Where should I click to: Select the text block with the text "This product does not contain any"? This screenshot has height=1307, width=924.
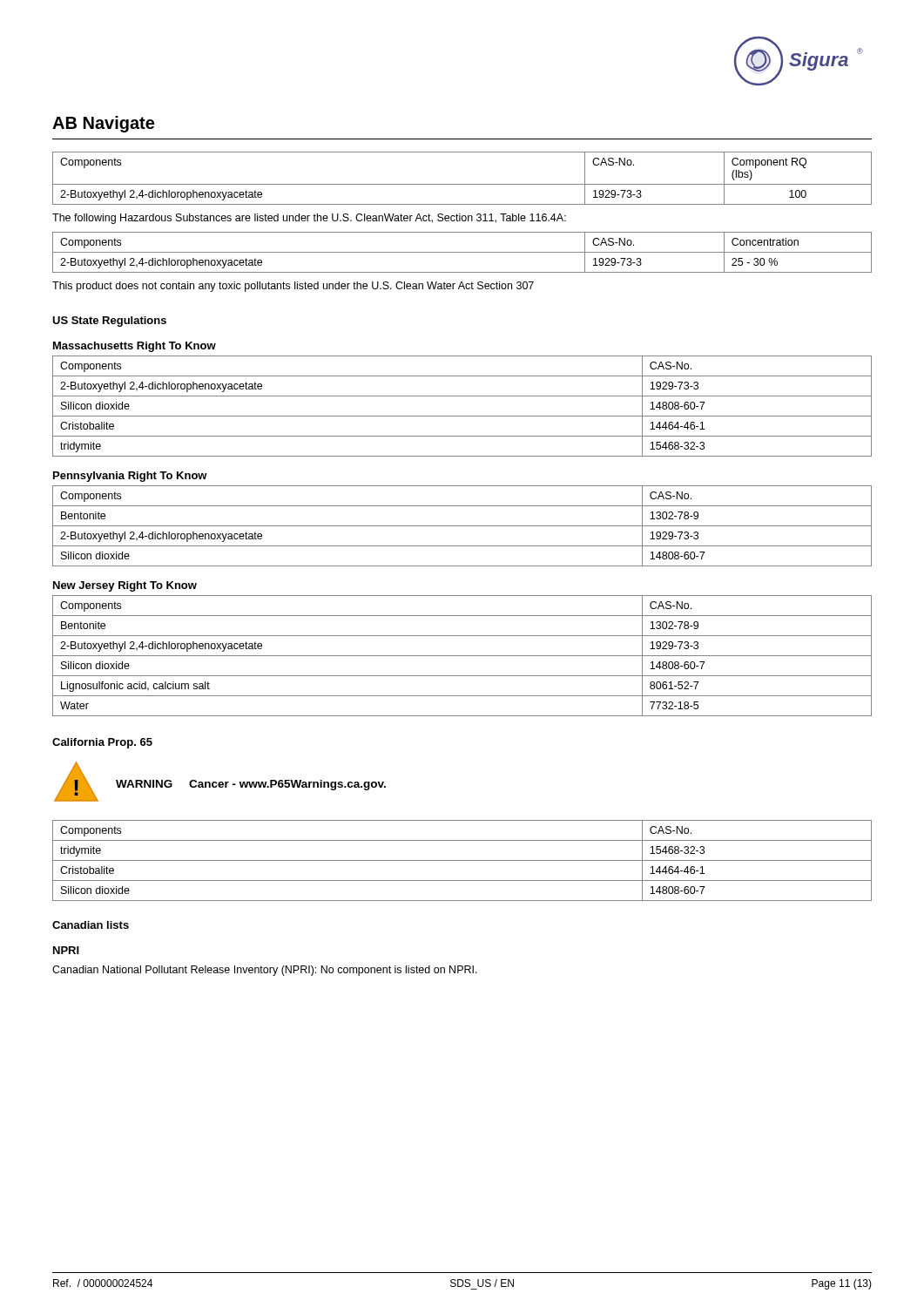[293, 286]
